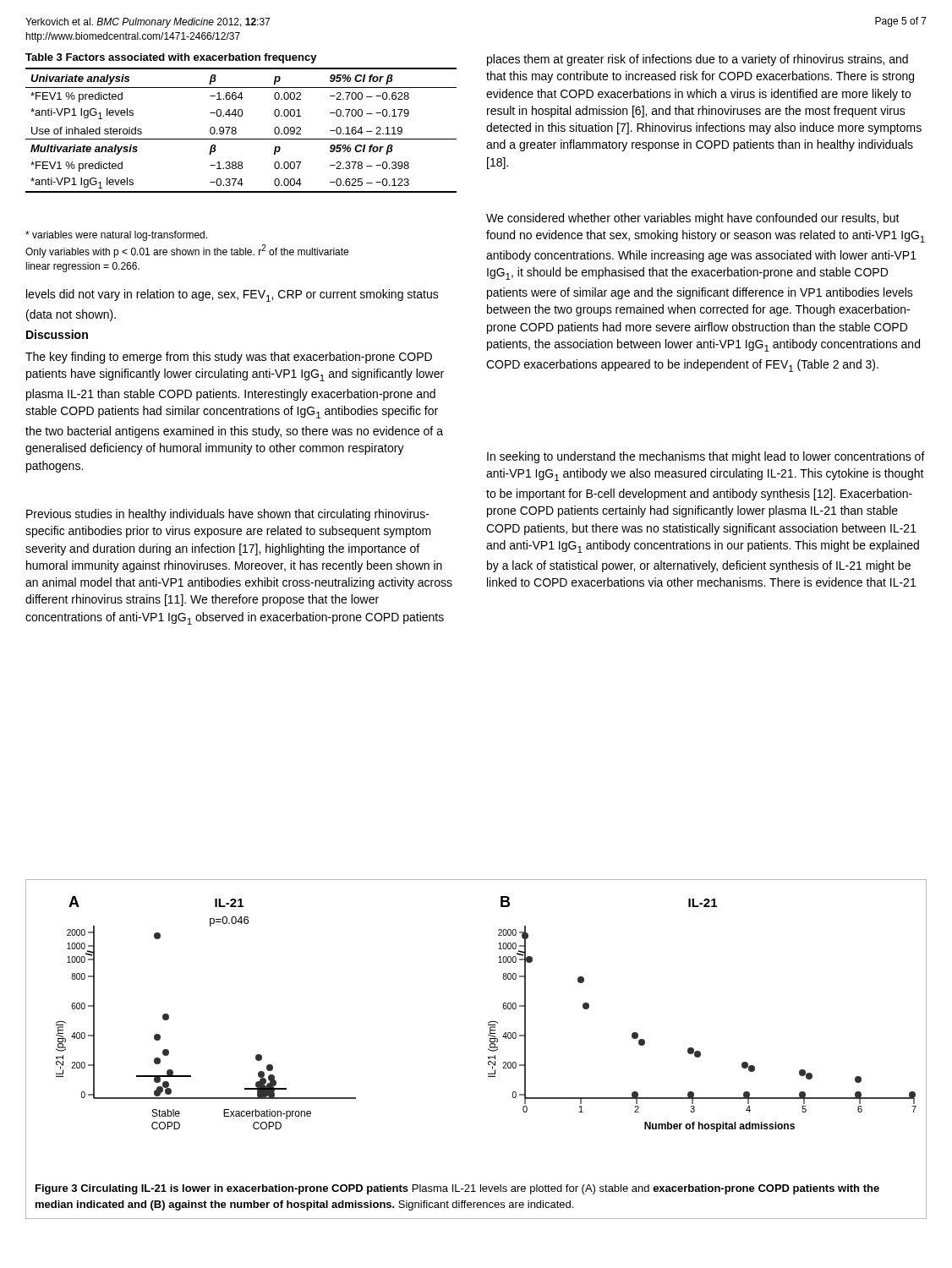Screen dimensions: 1268x952
Task: Find the scatter plot
Action: [x=476, y=1049]
